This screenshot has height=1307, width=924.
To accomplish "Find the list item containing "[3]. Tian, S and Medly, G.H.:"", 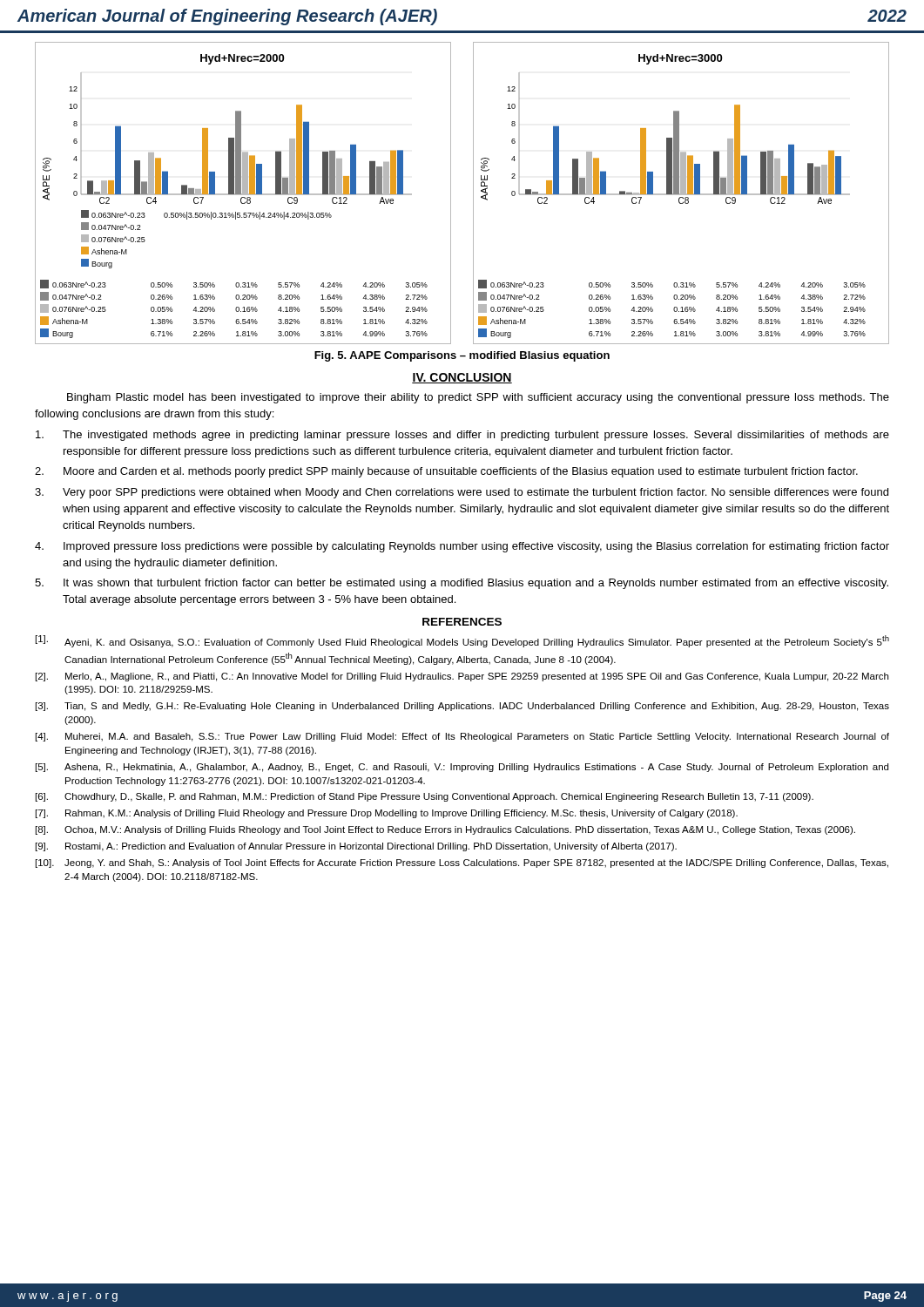I will pyautogui.click(x=462, y=714).
